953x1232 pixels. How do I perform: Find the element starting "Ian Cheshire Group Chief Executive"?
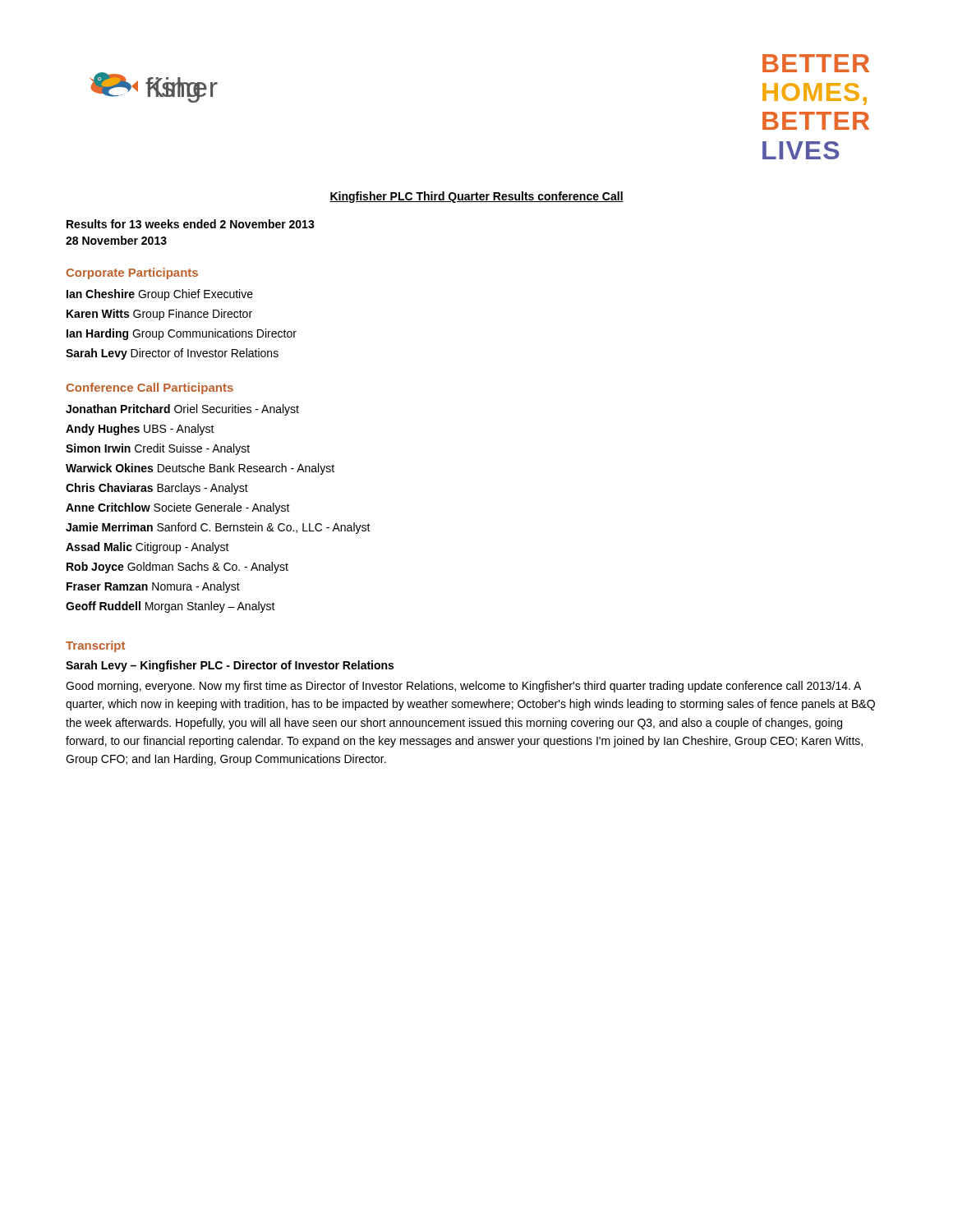pos(159,294)
